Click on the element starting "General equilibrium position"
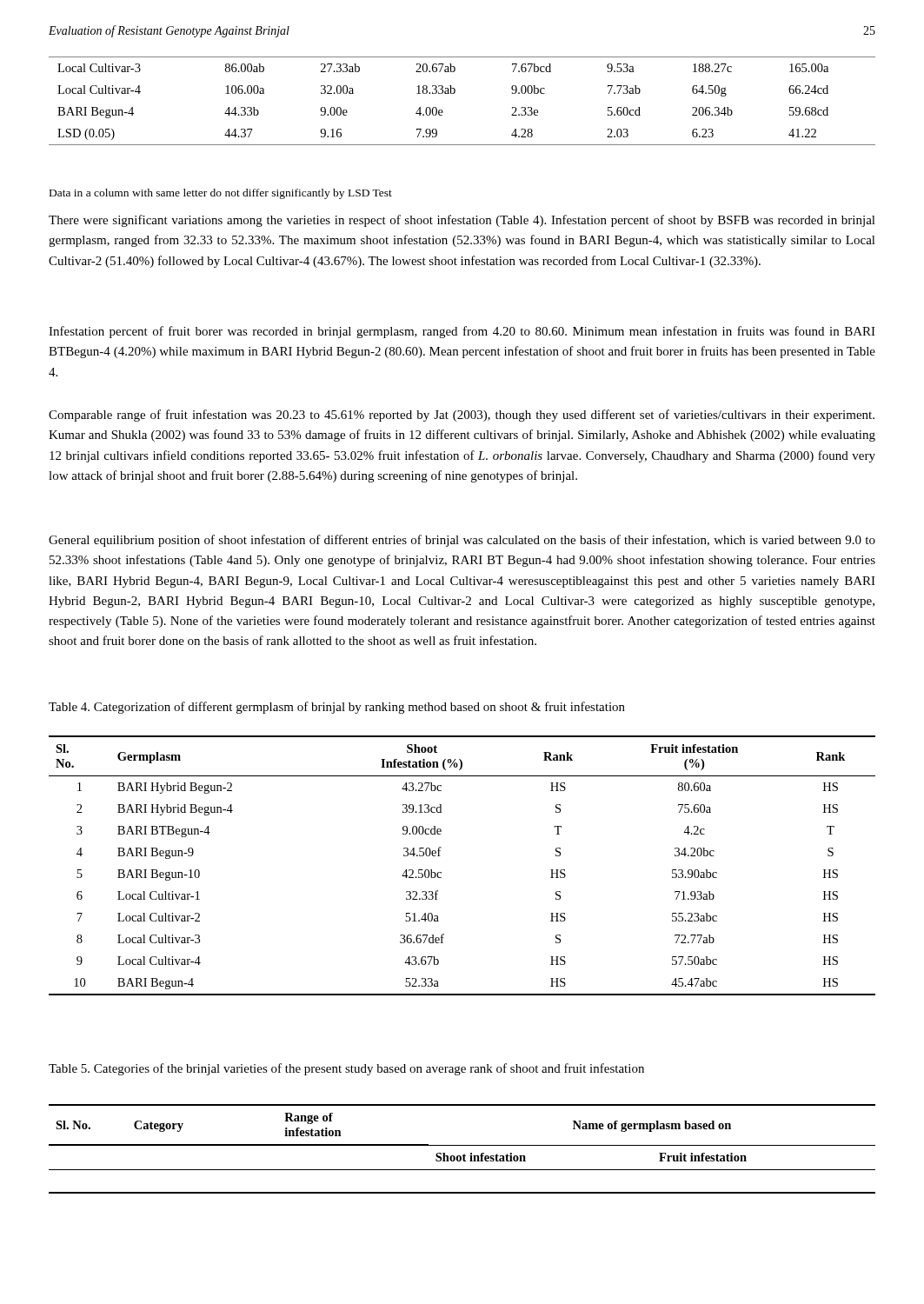 [462, 590]
